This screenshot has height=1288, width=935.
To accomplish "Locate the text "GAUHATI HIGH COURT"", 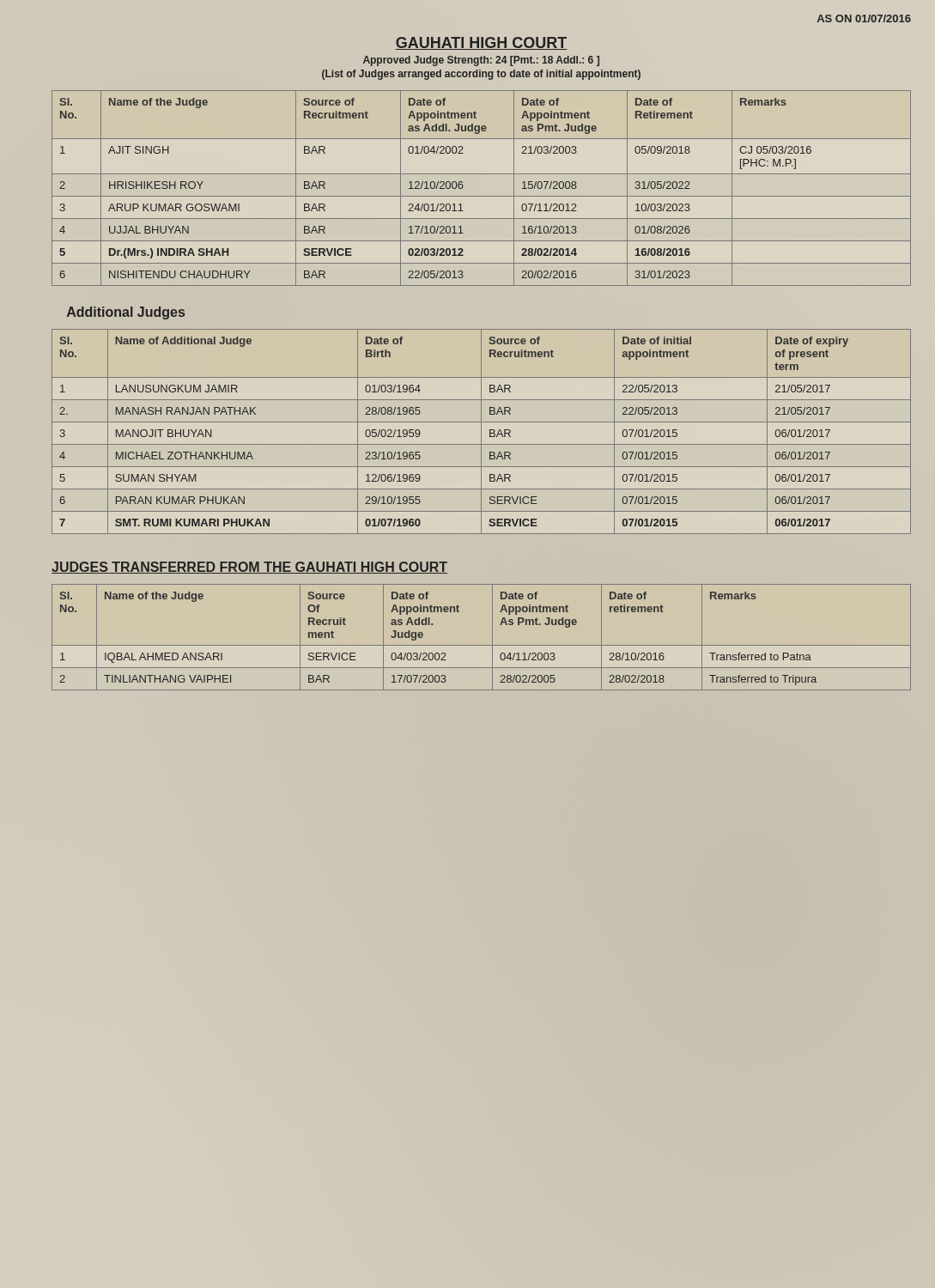I will pyautogui.click(x=481, y=43).
